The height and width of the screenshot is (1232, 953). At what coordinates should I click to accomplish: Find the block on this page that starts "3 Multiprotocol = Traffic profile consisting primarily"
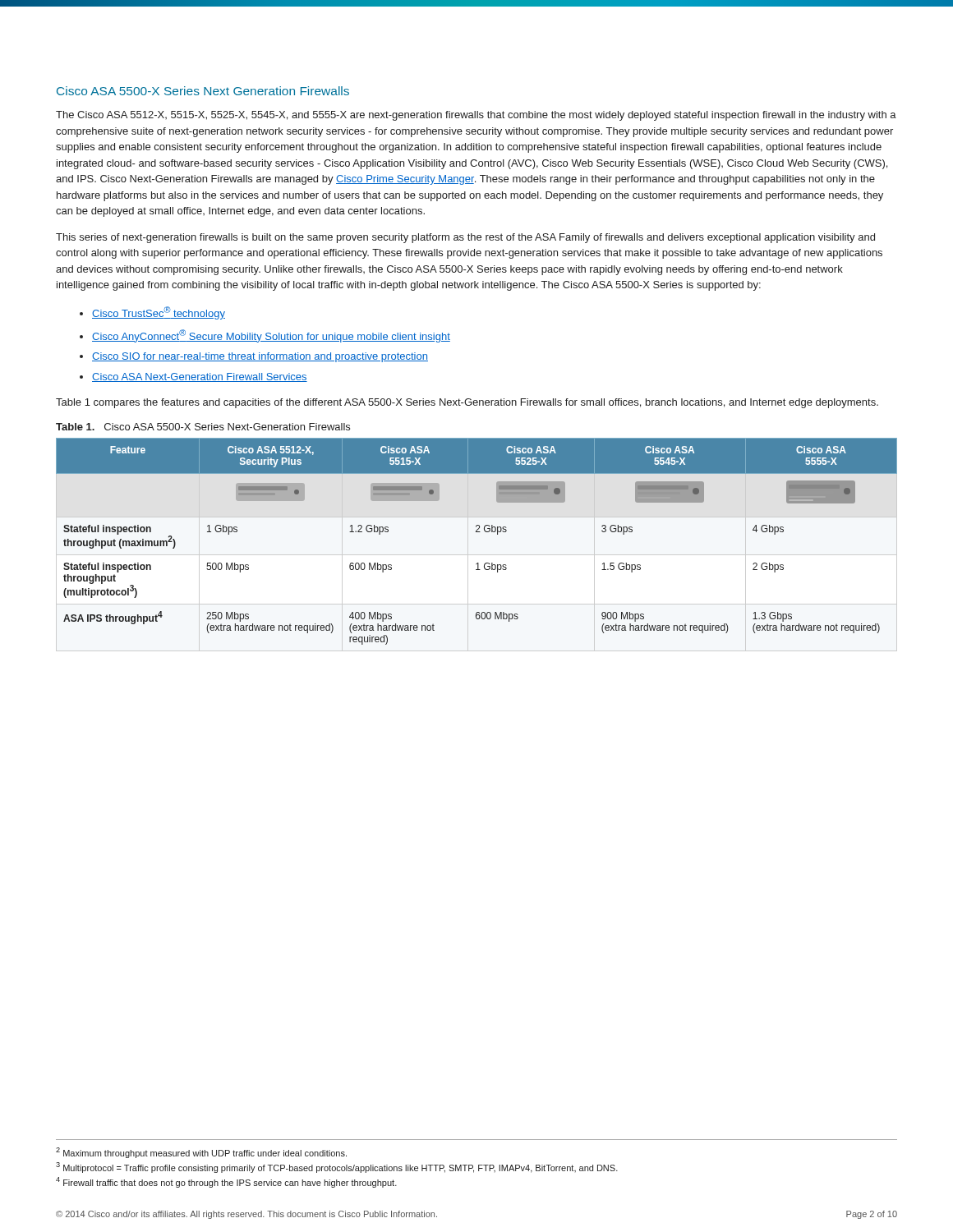[337, 1166]
